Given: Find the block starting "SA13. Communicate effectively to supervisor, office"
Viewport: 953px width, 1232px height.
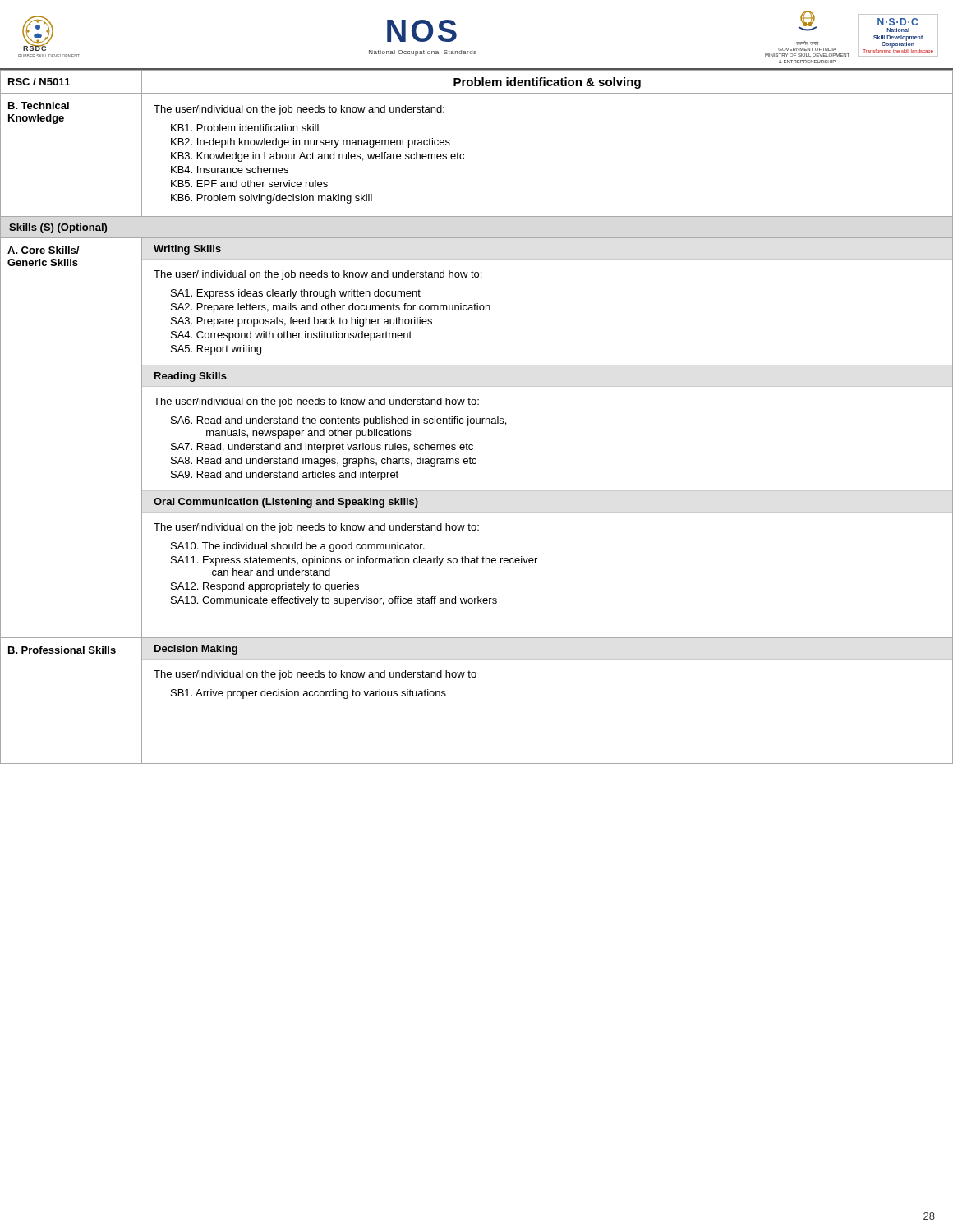Looking at the screenshot, I should click(334, 600).
